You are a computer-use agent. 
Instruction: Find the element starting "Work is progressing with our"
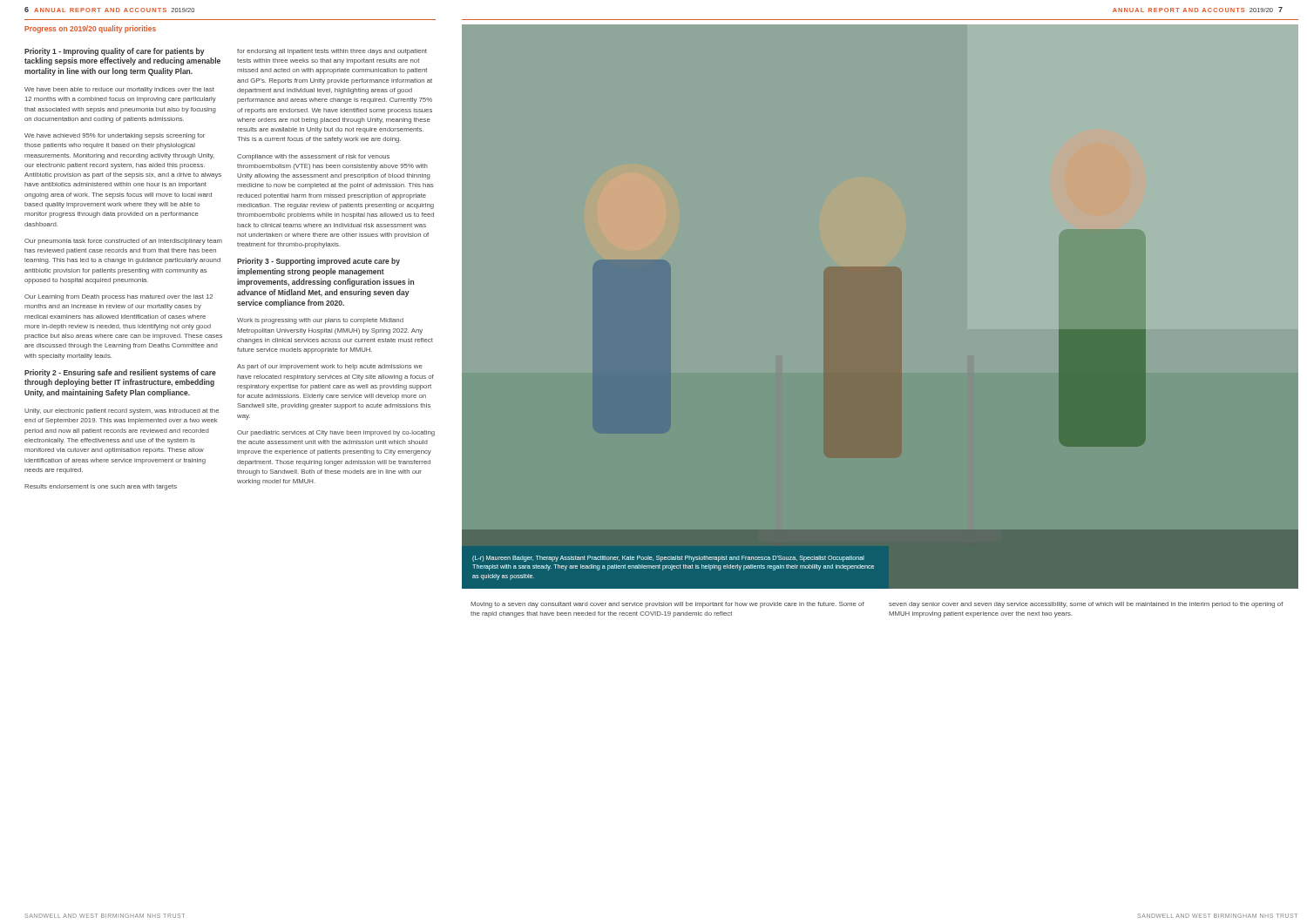click(x=336, y=335)
